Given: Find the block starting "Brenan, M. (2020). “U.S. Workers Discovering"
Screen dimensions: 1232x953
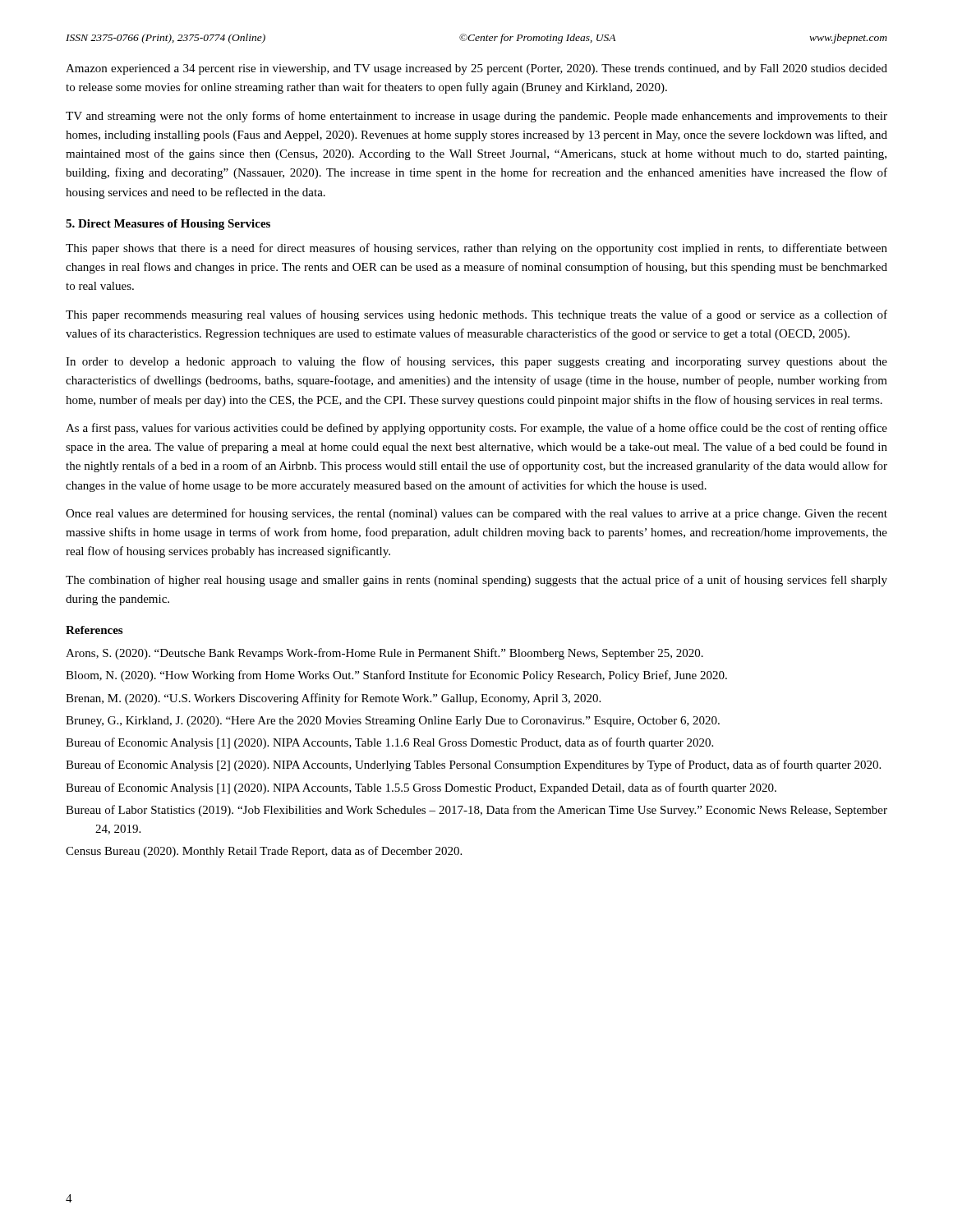Looking at the screenshot, I should tap(334, 698).
